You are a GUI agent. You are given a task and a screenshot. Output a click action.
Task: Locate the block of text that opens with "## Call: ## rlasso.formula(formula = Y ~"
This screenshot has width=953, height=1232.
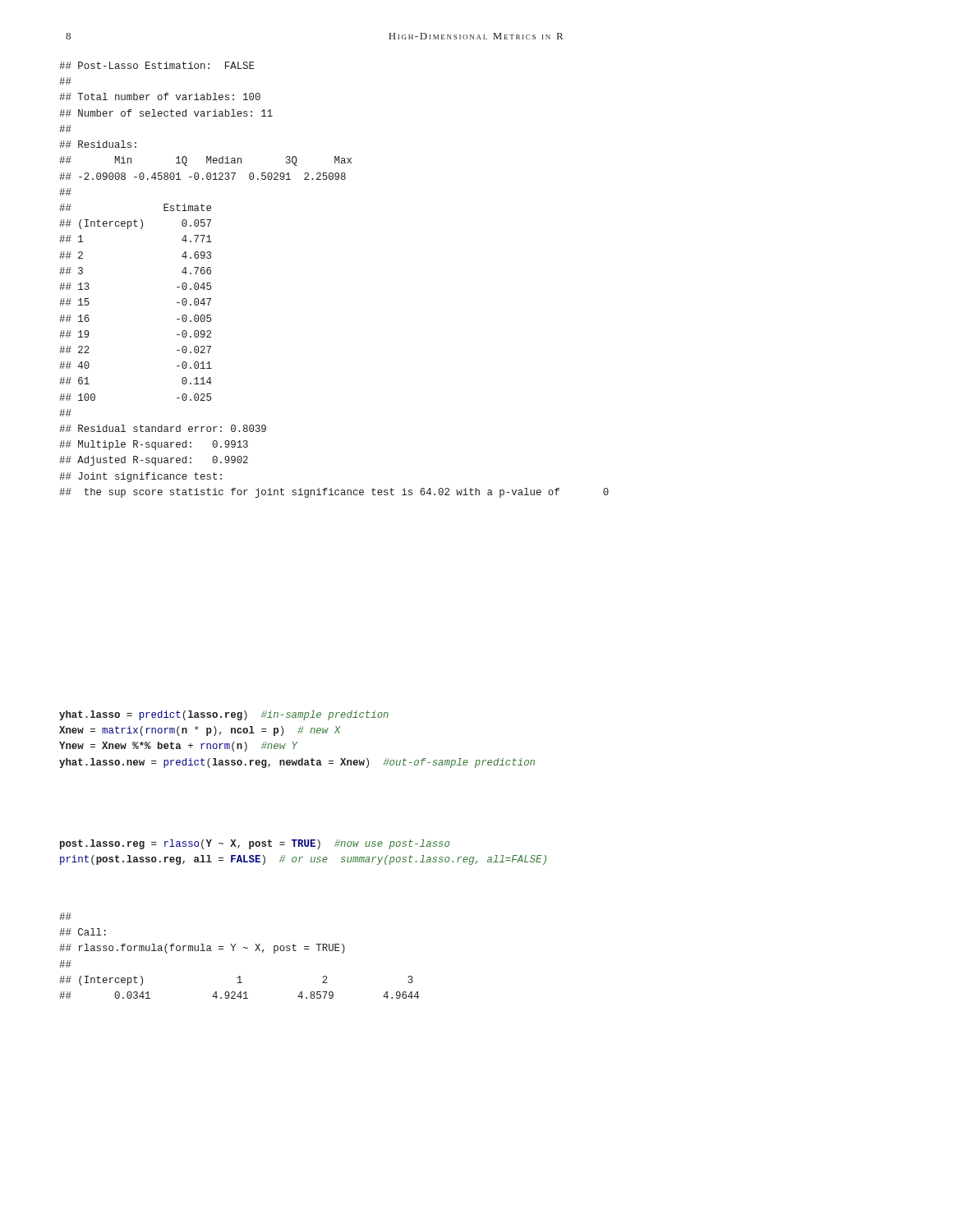[x=239, y=957]
